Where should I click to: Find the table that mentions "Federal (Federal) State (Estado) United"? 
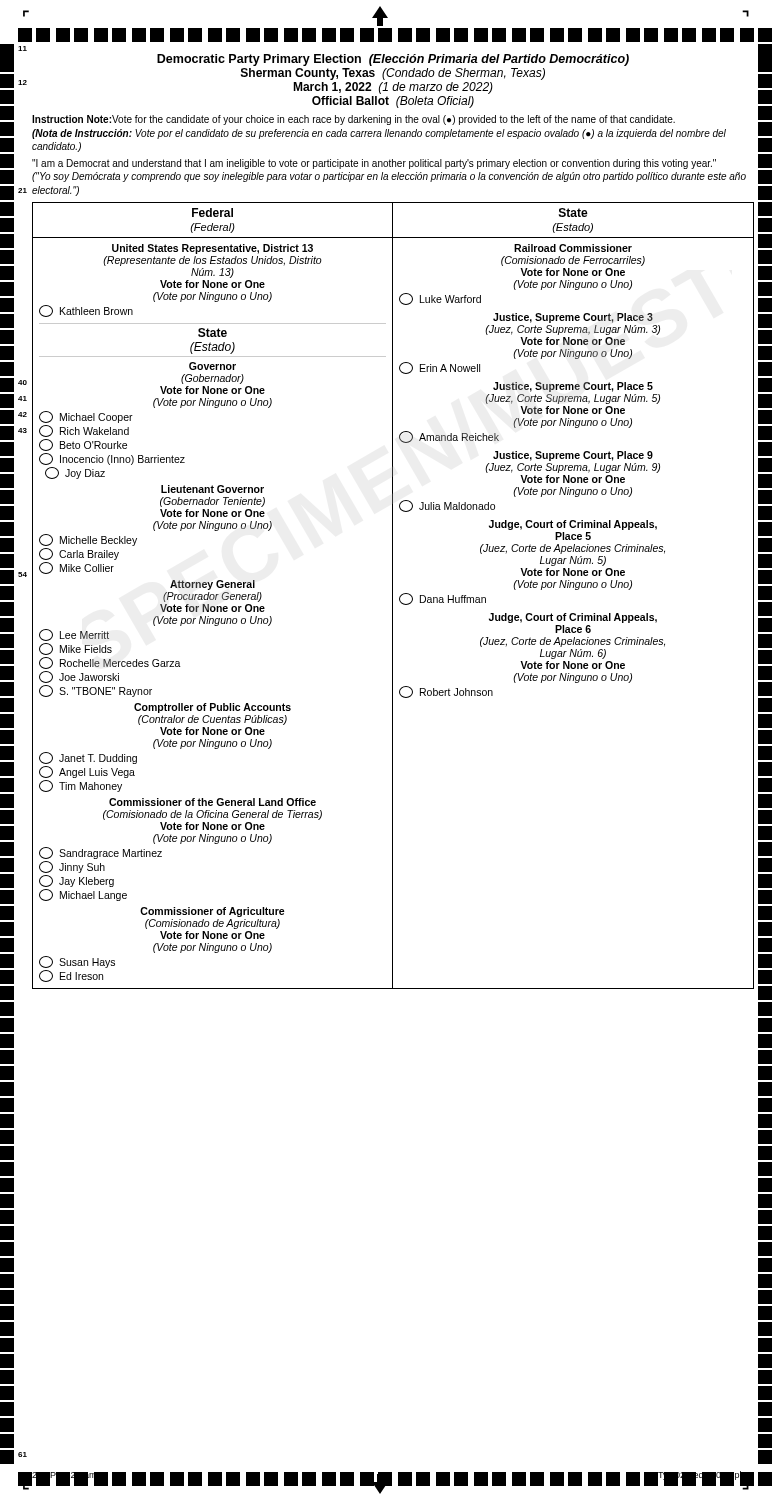(393, 596)
